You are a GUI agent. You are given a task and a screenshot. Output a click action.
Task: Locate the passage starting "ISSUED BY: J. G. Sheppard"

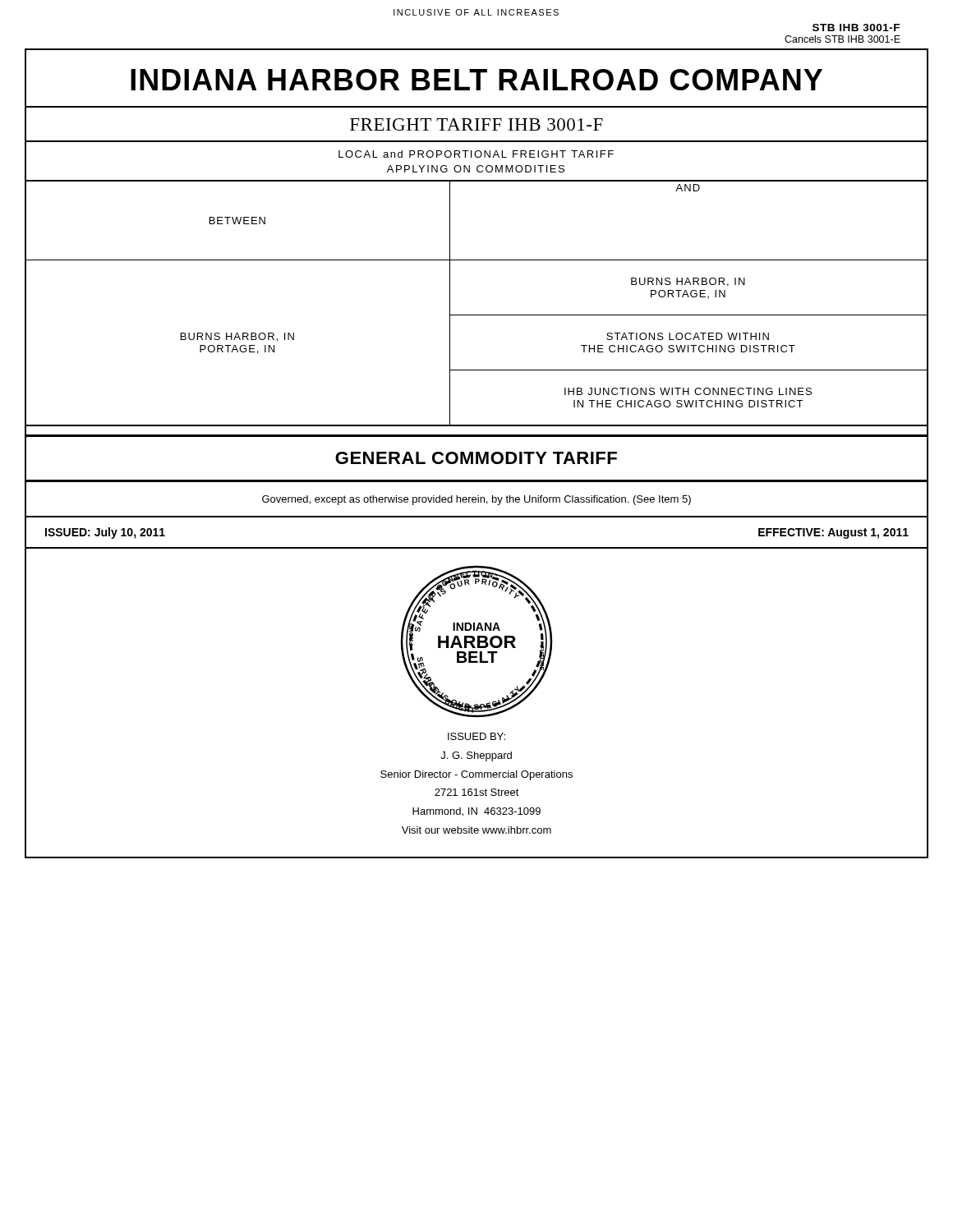pyautogui.click(x=476, y=783)
